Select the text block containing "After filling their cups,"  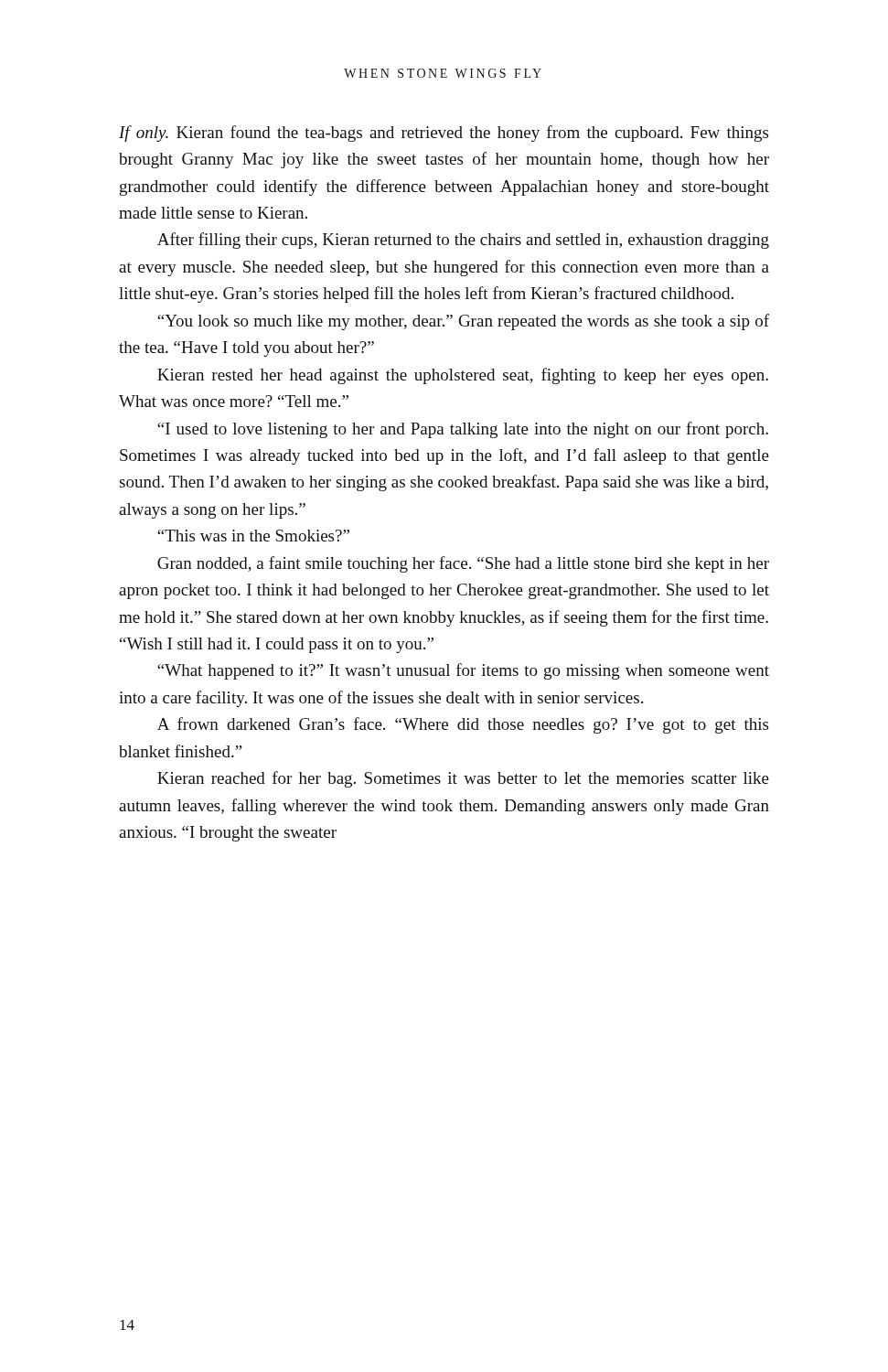click(x=444, y=267)
